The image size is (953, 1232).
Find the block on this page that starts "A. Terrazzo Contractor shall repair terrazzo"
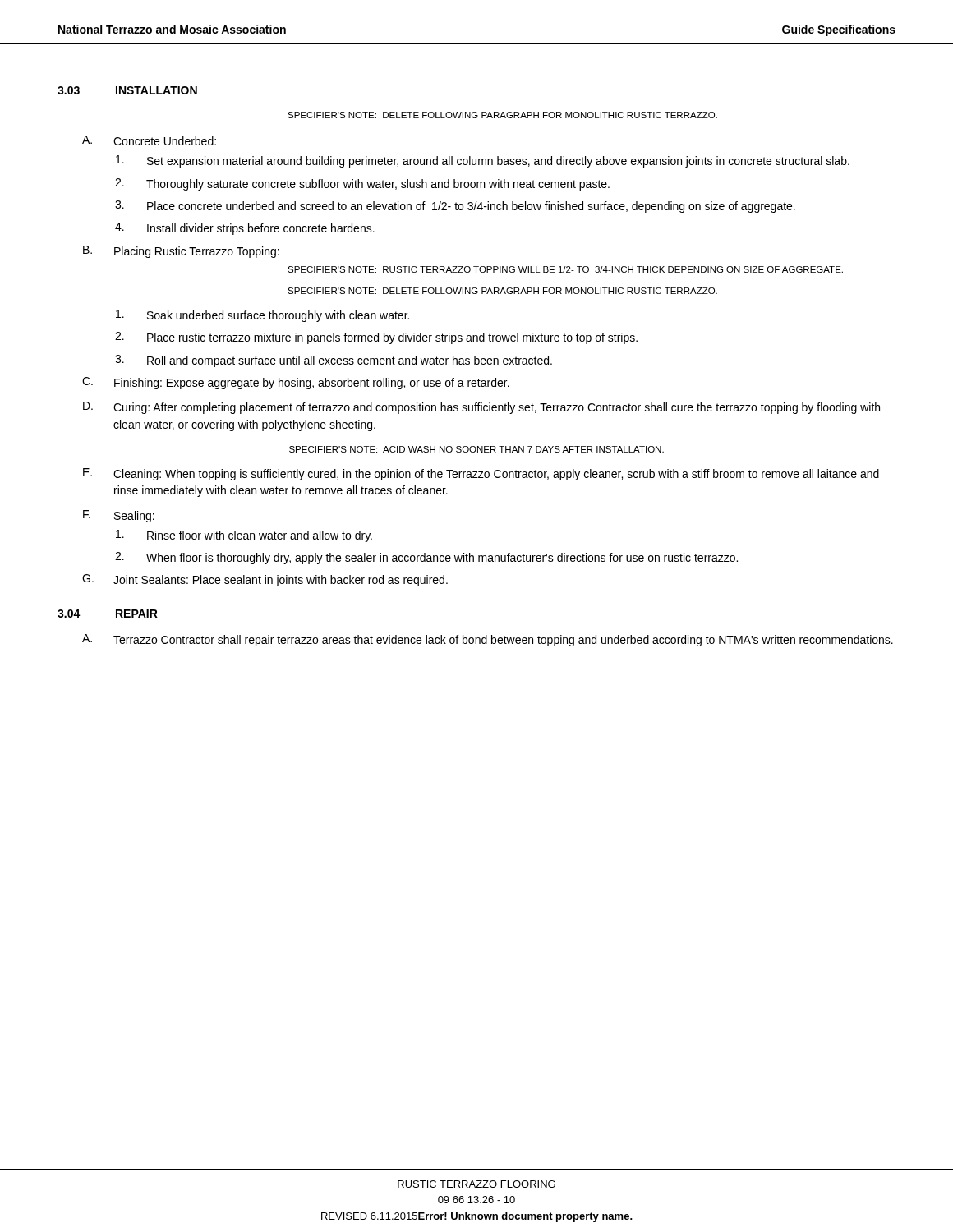tap(488, 640)
